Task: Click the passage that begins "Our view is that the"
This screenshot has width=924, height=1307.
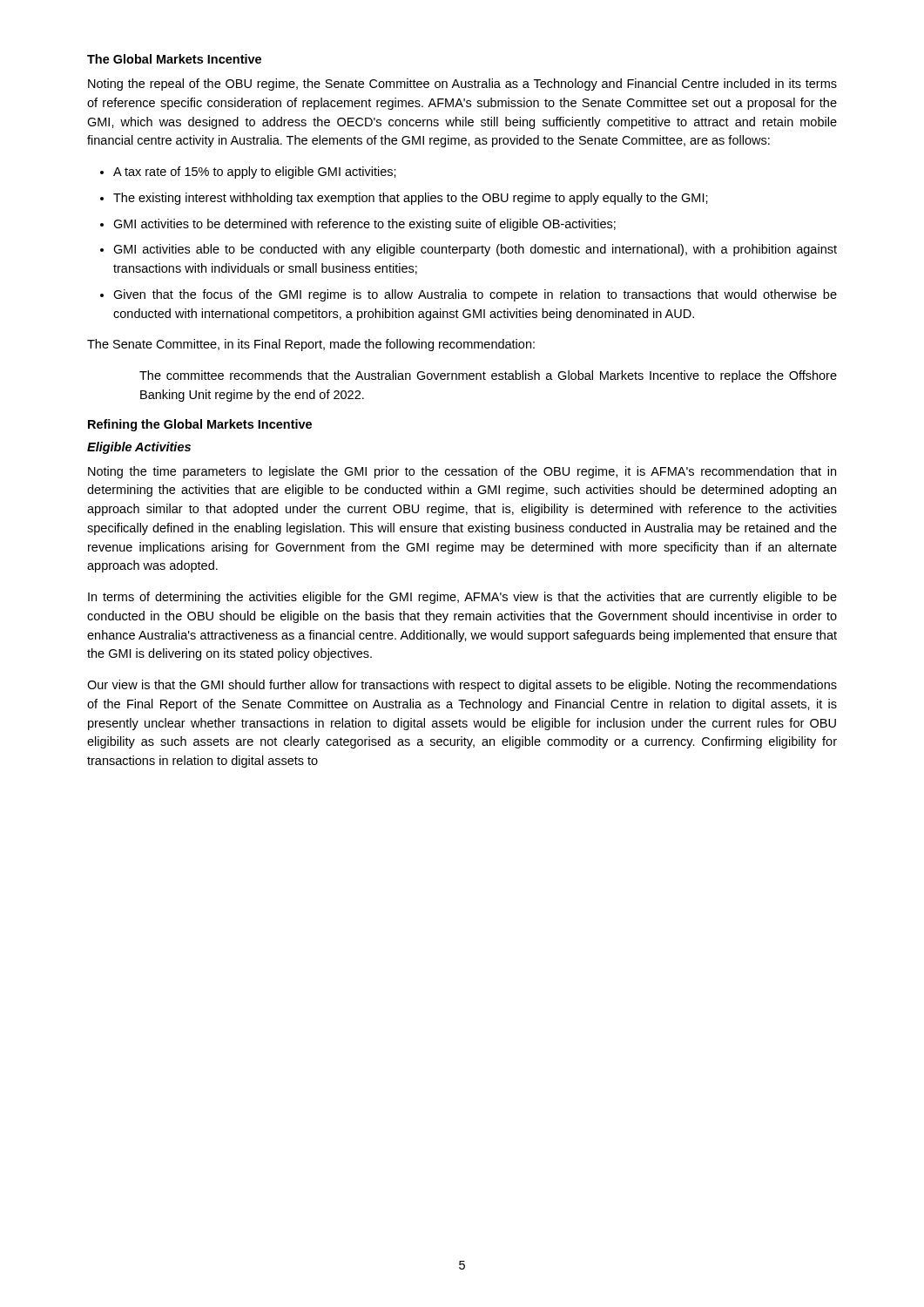Action: tap(462, 723)
